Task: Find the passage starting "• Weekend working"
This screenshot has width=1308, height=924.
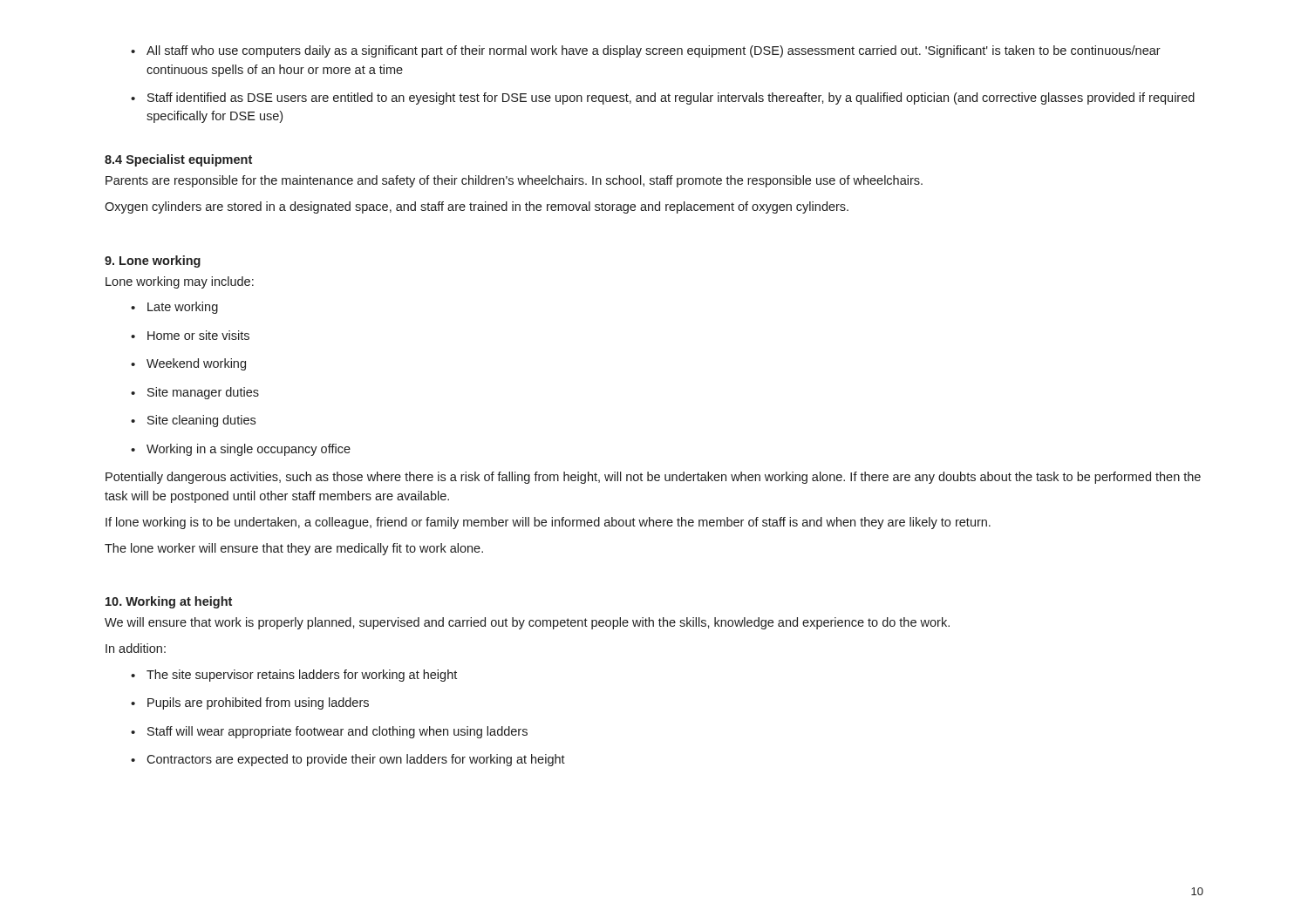Action: coord(189,365)
